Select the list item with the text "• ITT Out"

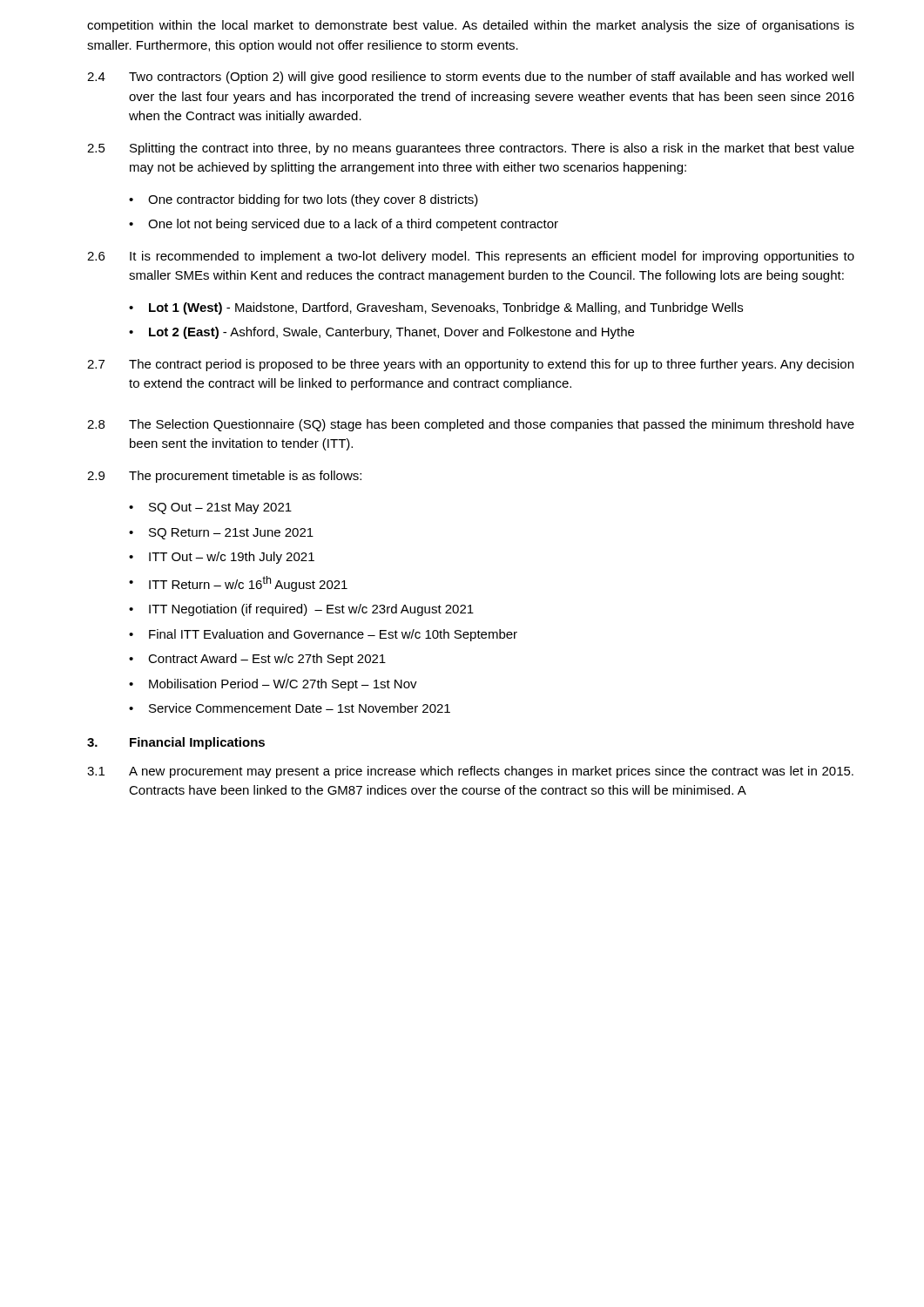tap(222, 558)
